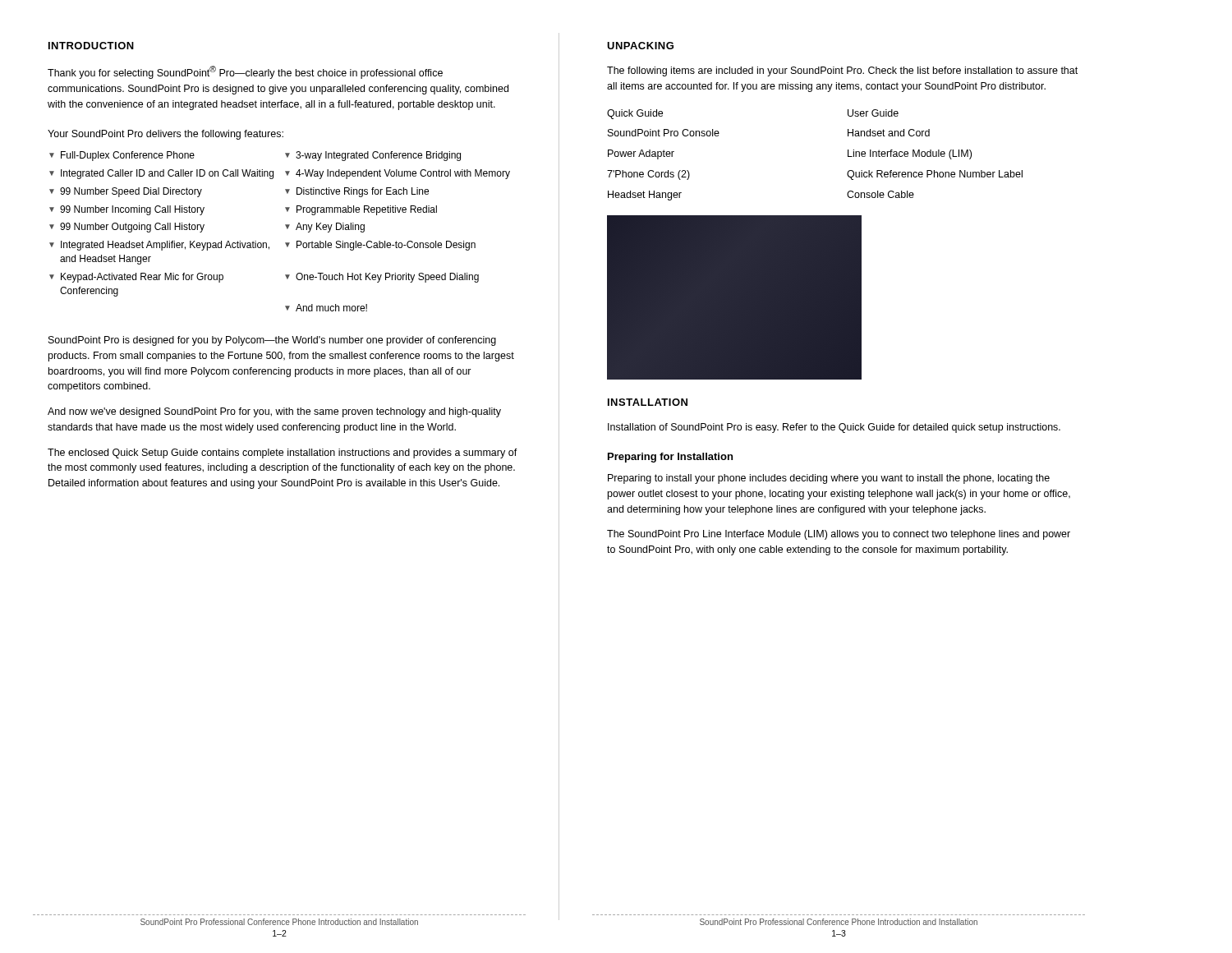Point to "Line Interface Module (LIM)"
This screenshot has width=1232, height=953.
910,154
